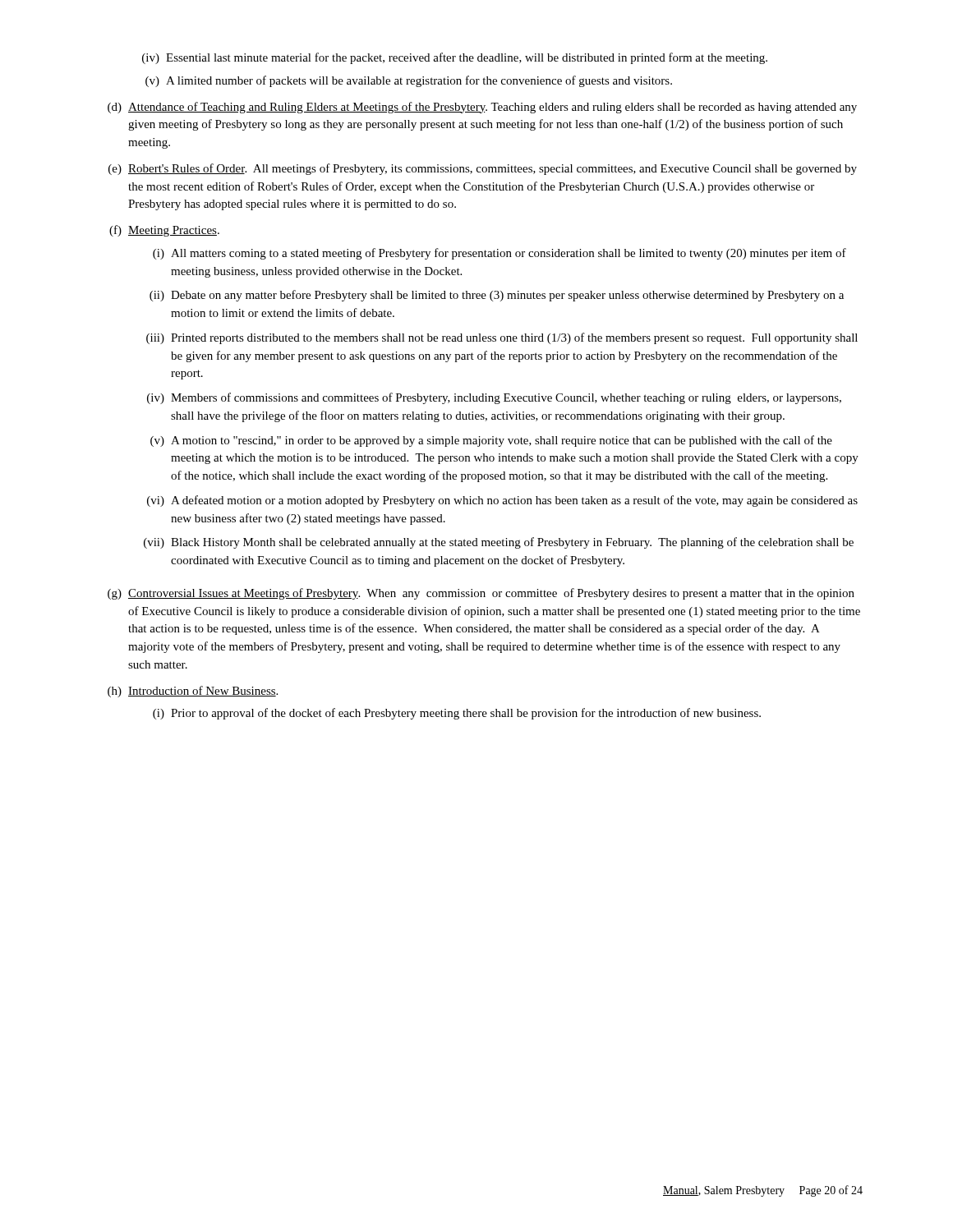This screenshot has width=953, height=1232.
Task: Locate the block of text that opens with "(d) Attendance of Teaching and Ruling"
Action: [476, 125]
